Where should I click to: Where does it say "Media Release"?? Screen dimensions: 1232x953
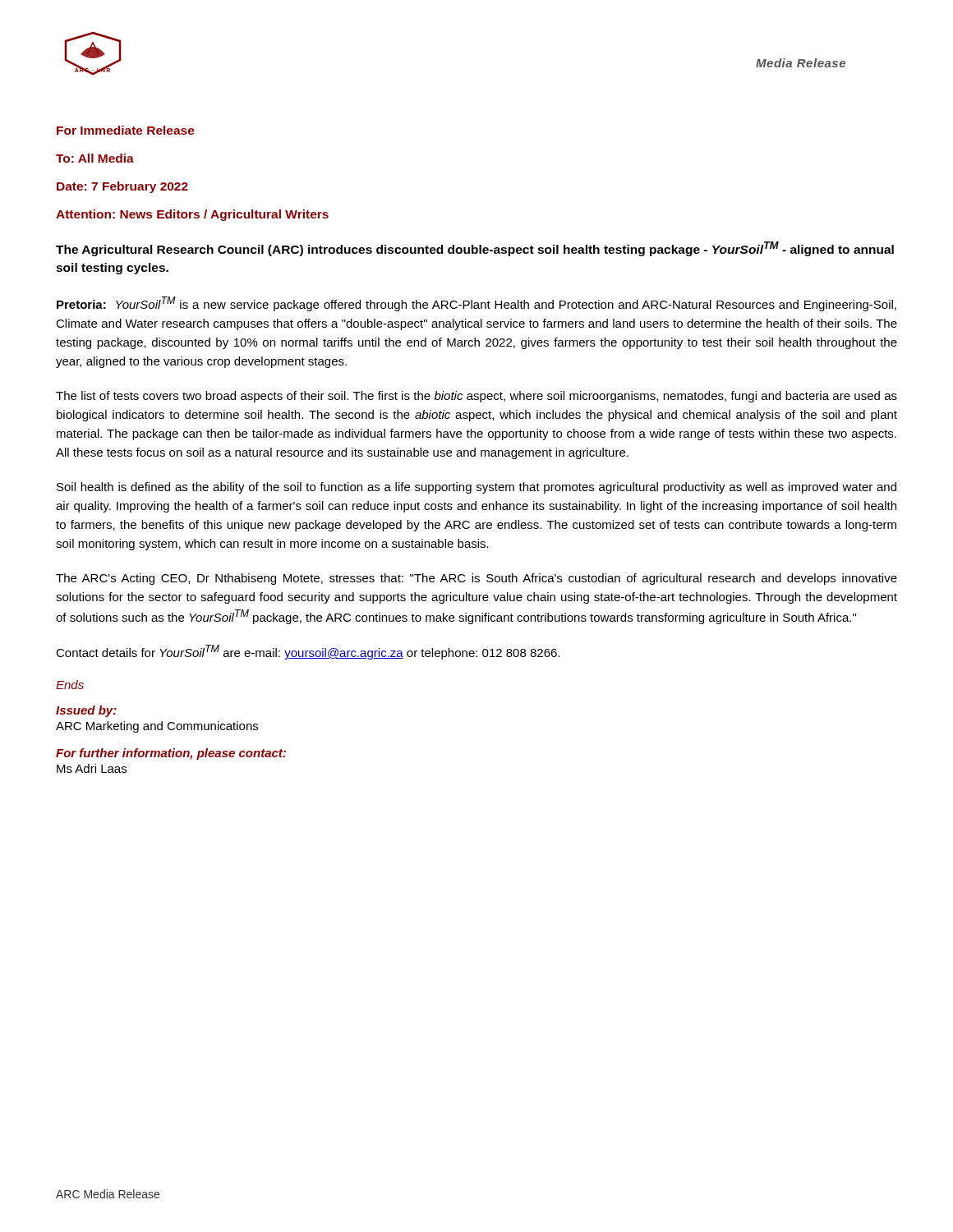coord(801,63)
